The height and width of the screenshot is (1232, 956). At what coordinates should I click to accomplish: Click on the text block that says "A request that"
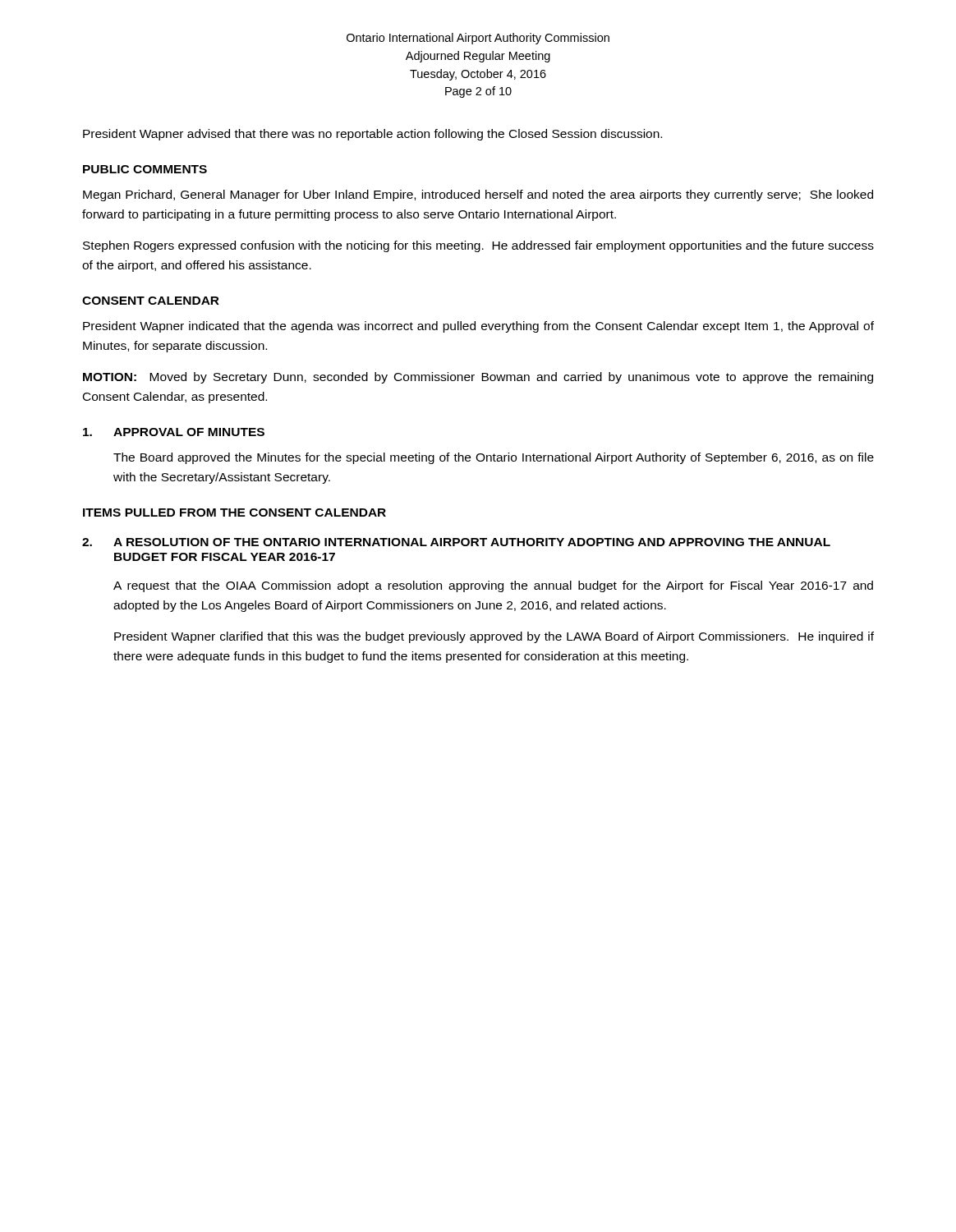[494, 595]
